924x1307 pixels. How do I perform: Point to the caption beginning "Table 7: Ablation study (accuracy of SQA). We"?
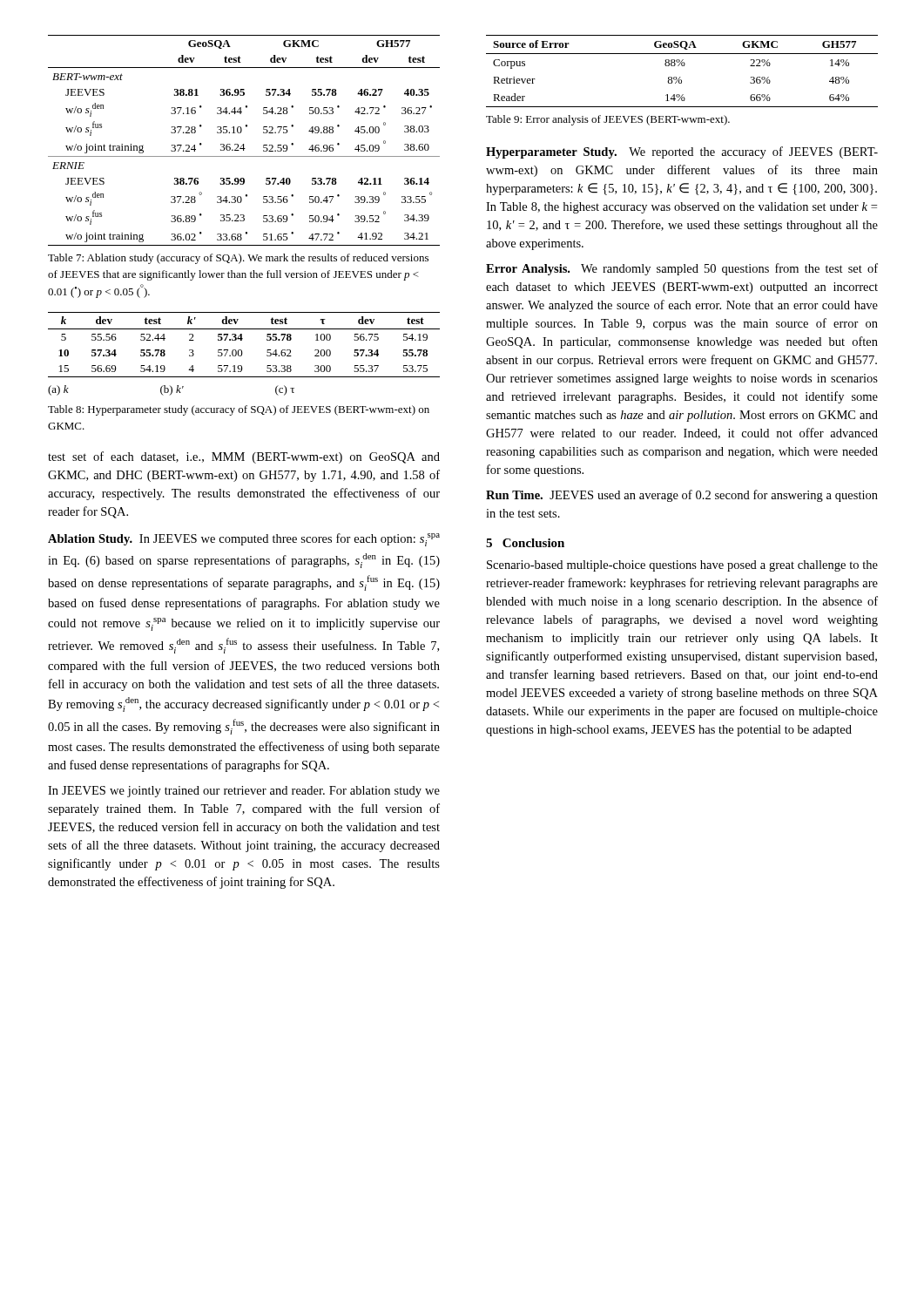point(238,275)
